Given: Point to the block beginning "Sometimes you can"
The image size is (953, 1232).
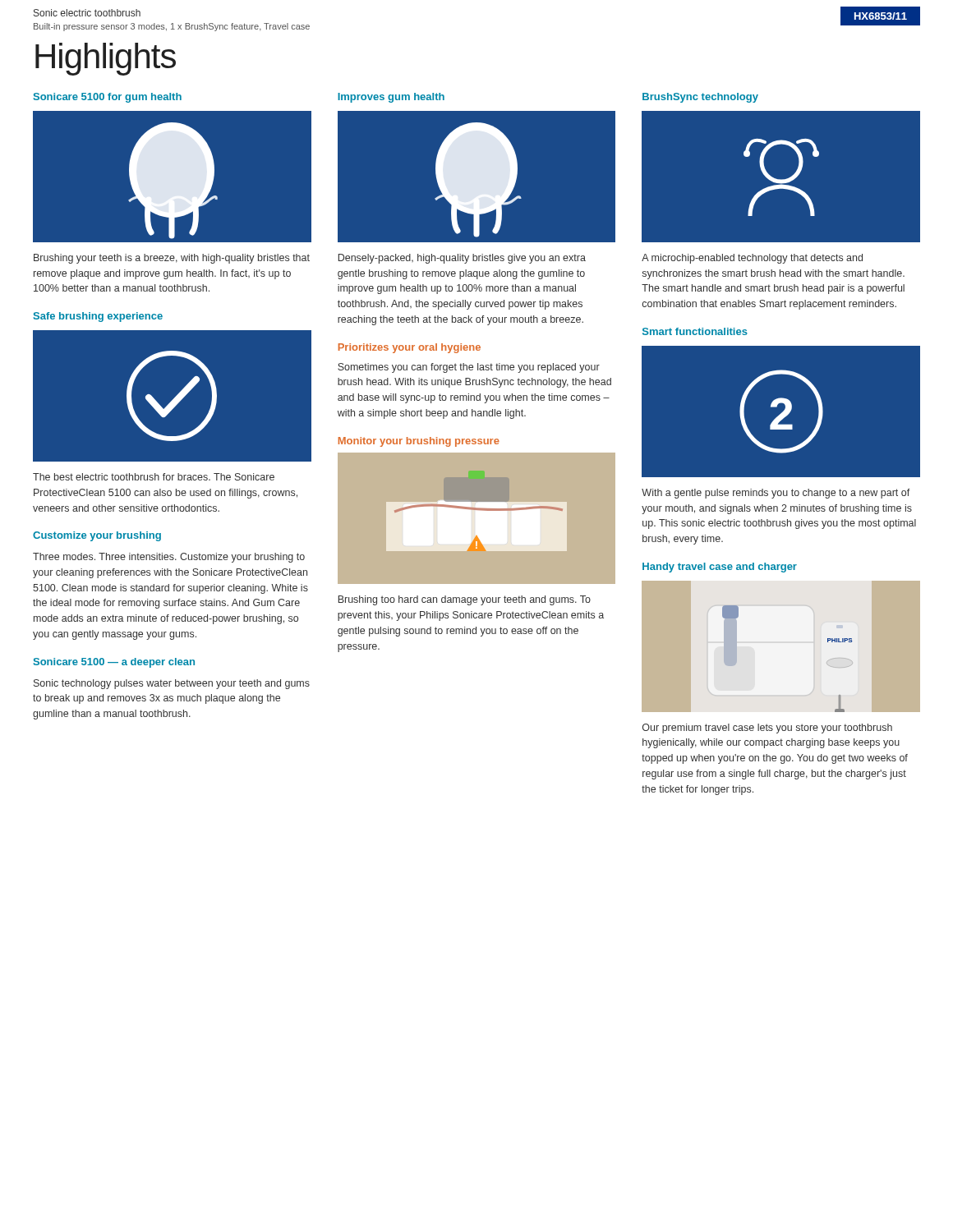Looking at the screenshot, I should point(475,390).
